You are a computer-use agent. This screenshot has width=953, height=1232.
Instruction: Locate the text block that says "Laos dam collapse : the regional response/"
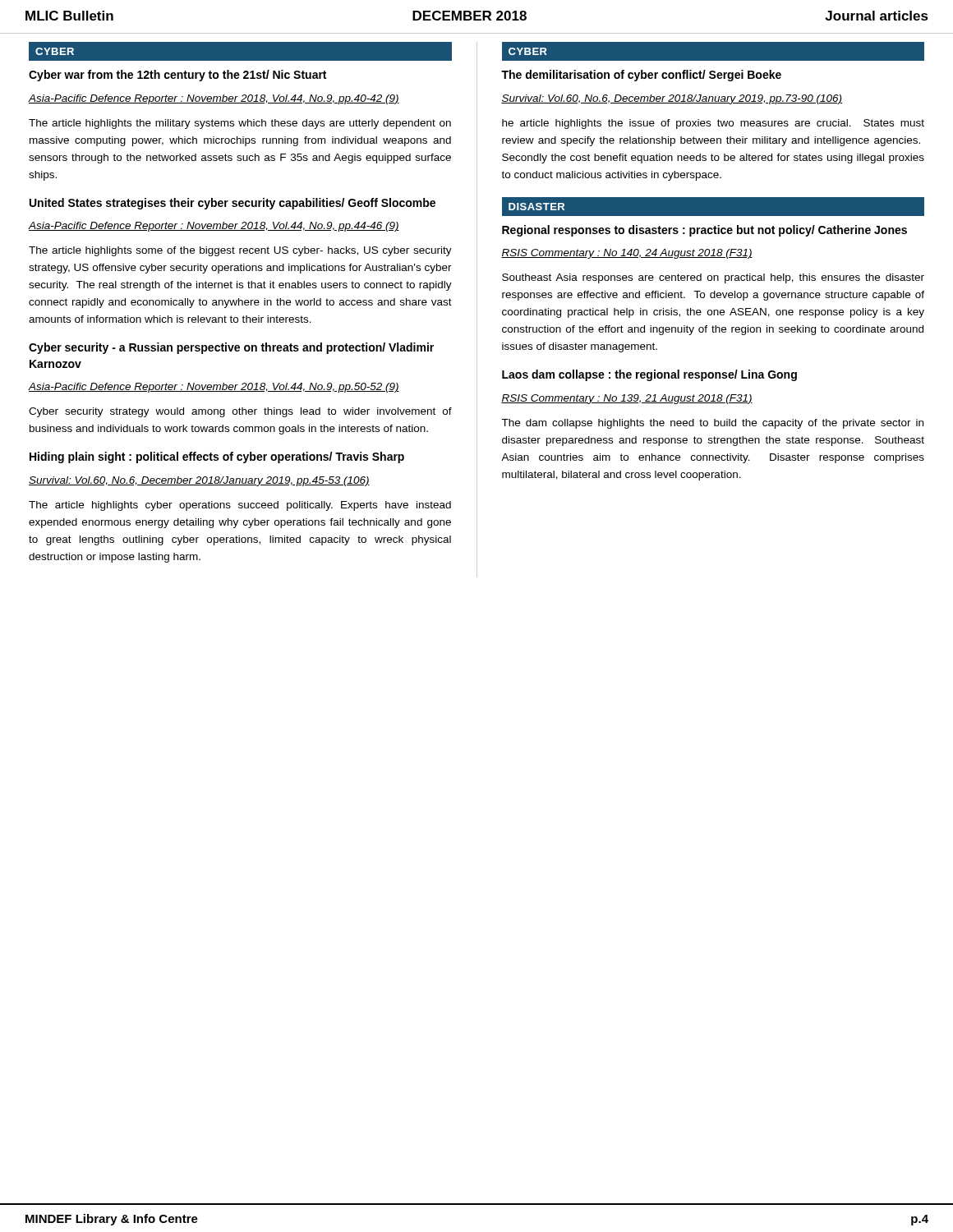pyautogui.click(x=650, y=375)
